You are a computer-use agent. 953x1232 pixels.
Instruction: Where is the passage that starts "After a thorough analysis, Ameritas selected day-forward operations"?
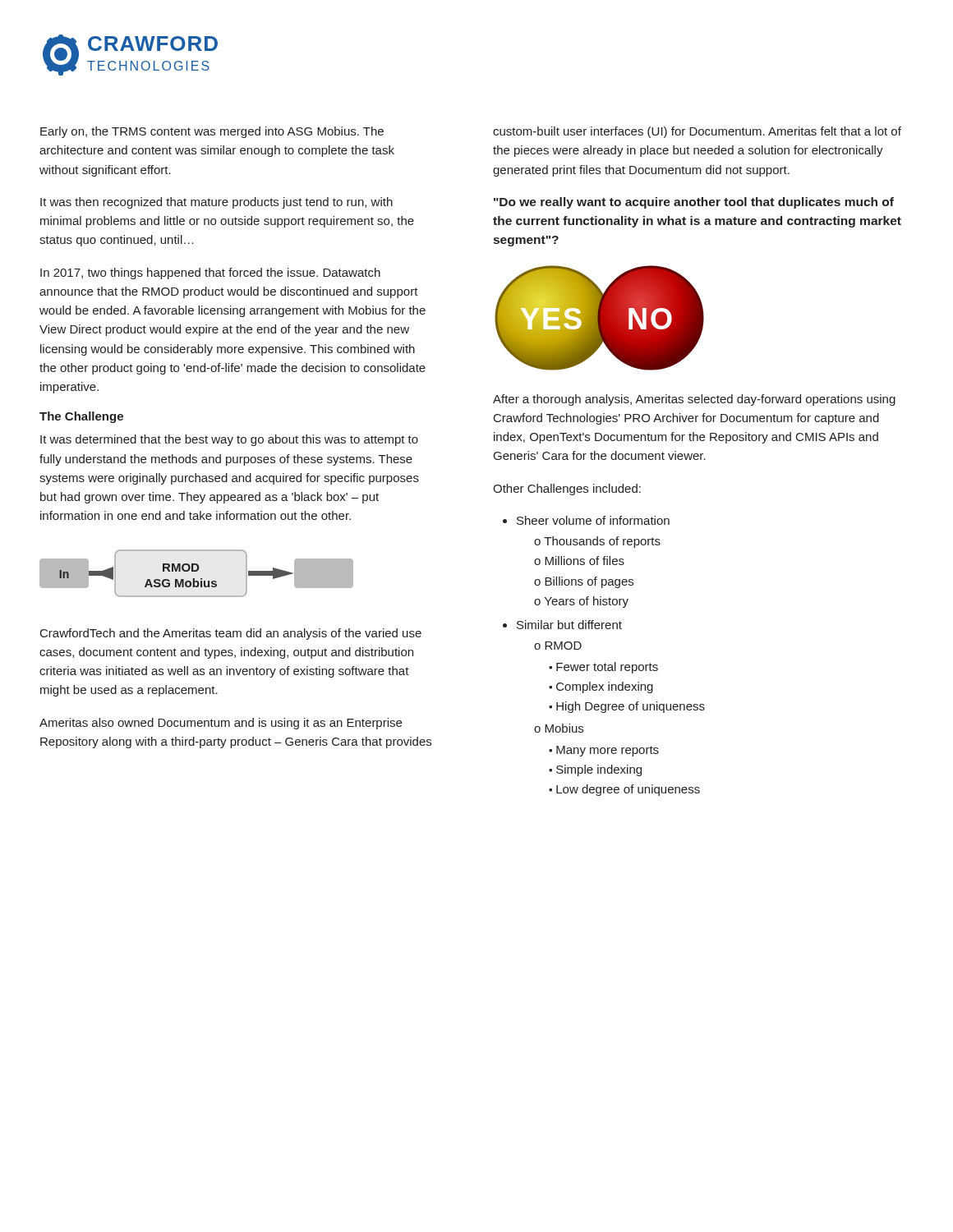tap(694, 427)
